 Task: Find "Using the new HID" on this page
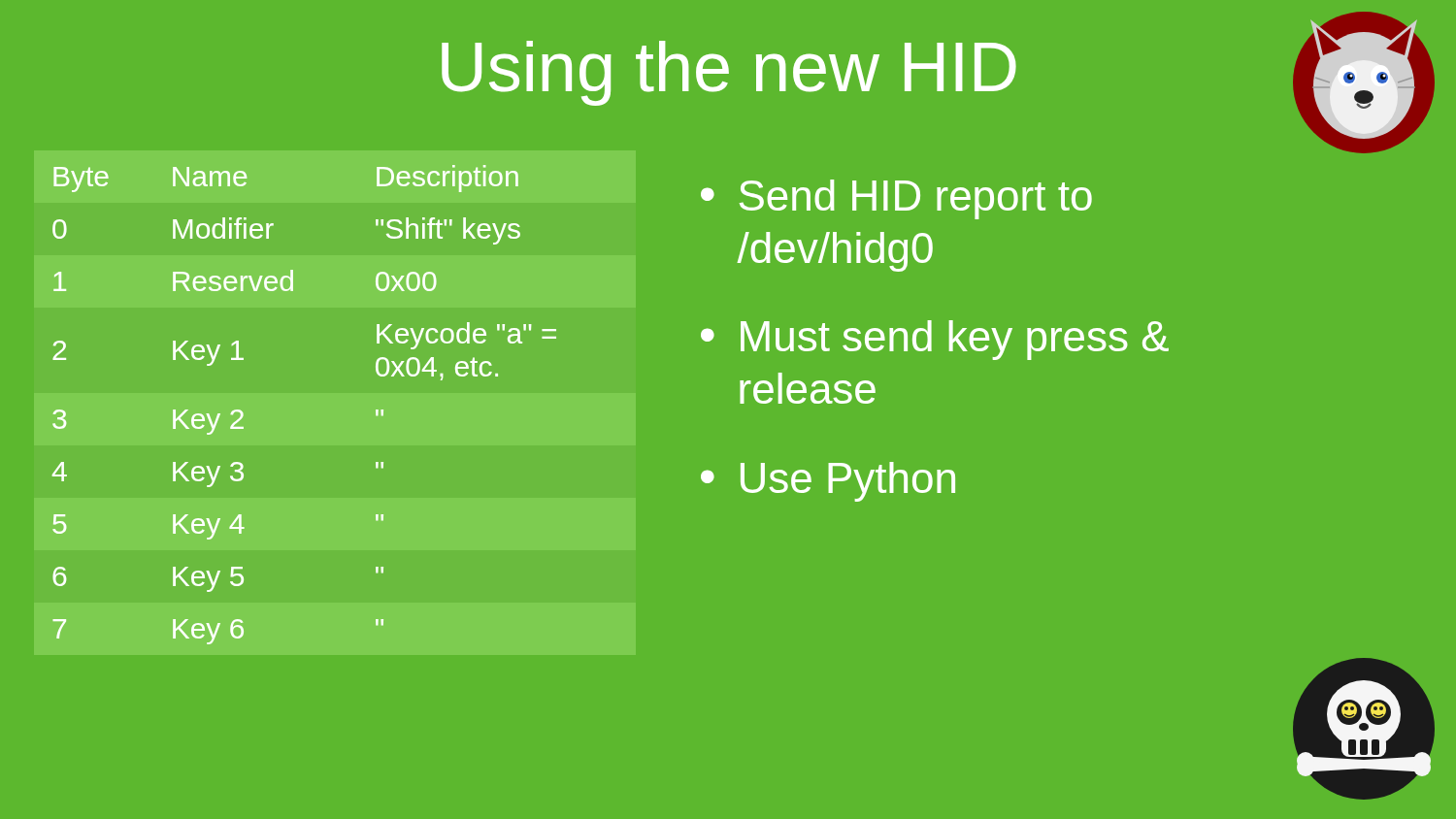point(728,71)
